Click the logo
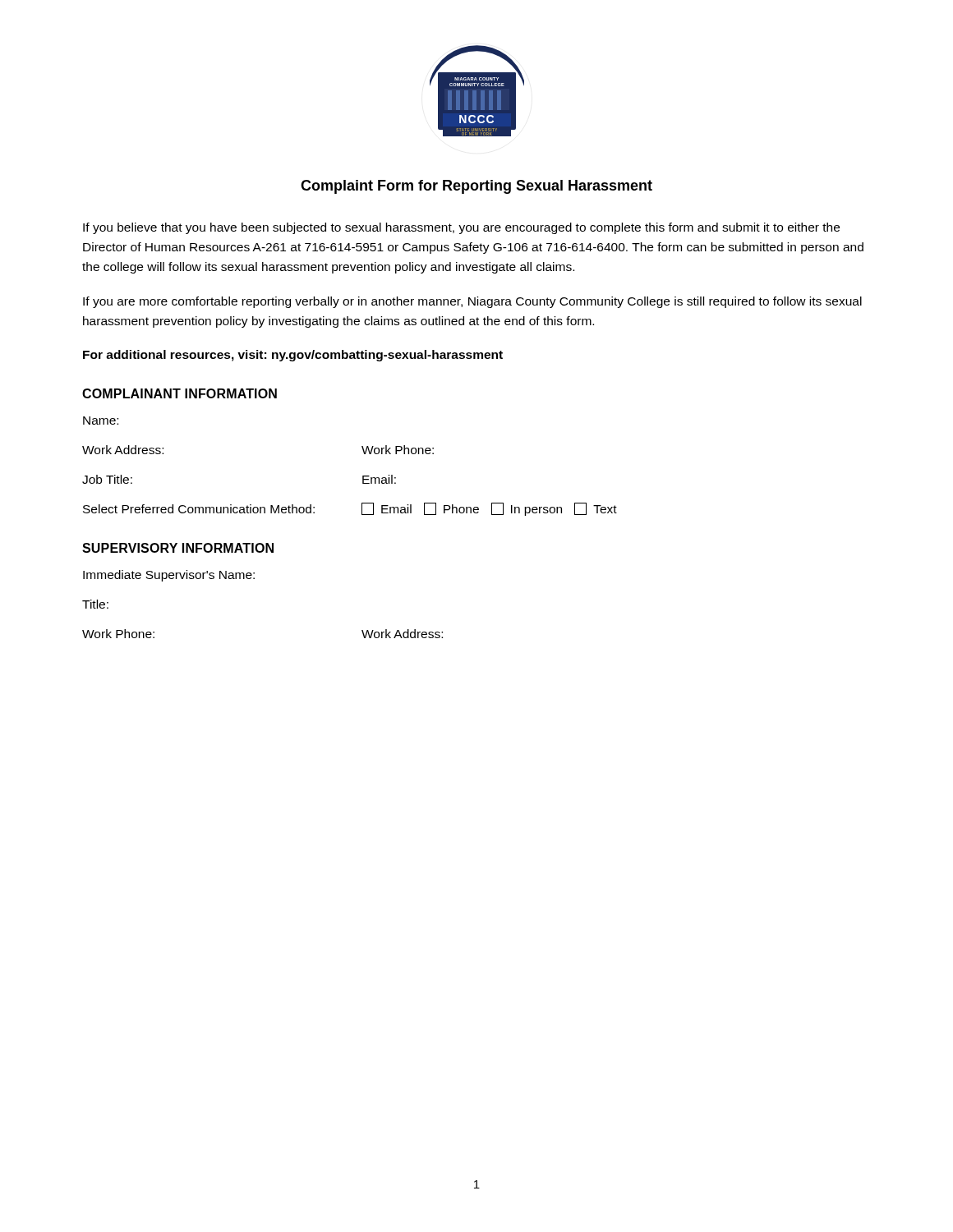Viewport: 953px width, 1232px height. 476,99
